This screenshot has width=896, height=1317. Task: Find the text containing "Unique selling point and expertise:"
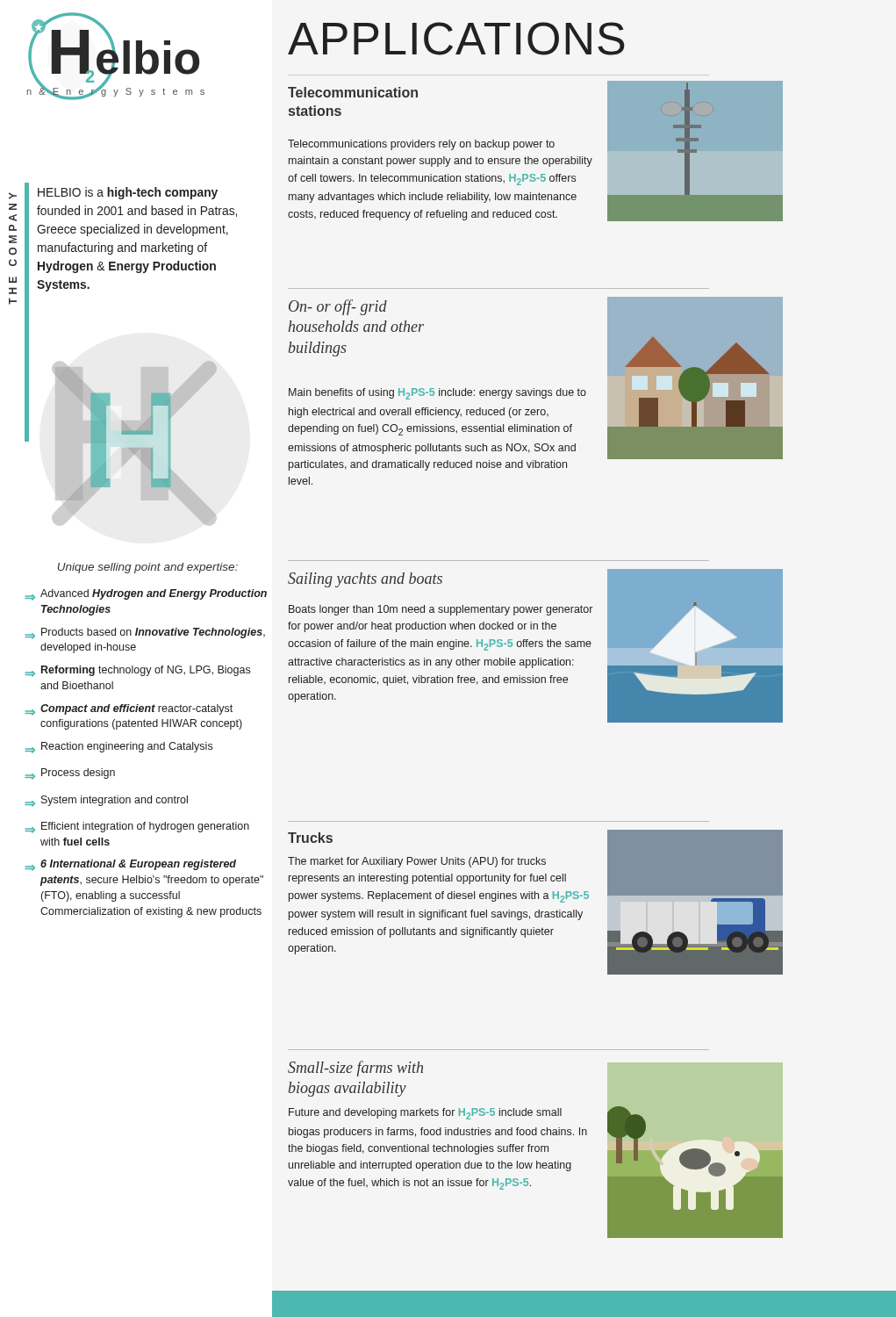[x=147, y=567]
